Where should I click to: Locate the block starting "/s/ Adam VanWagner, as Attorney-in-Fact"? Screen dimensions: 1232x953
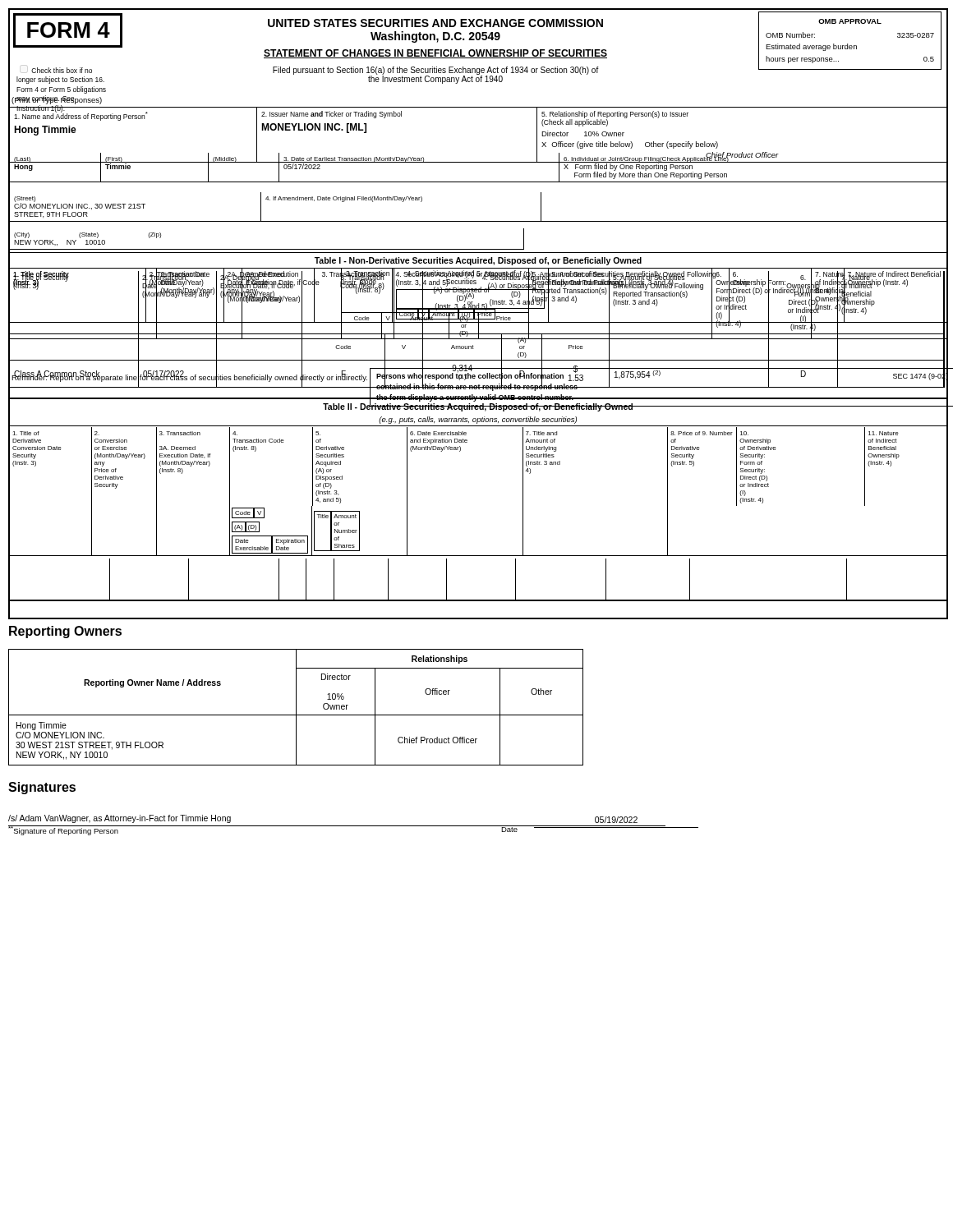tap(120, 818)
